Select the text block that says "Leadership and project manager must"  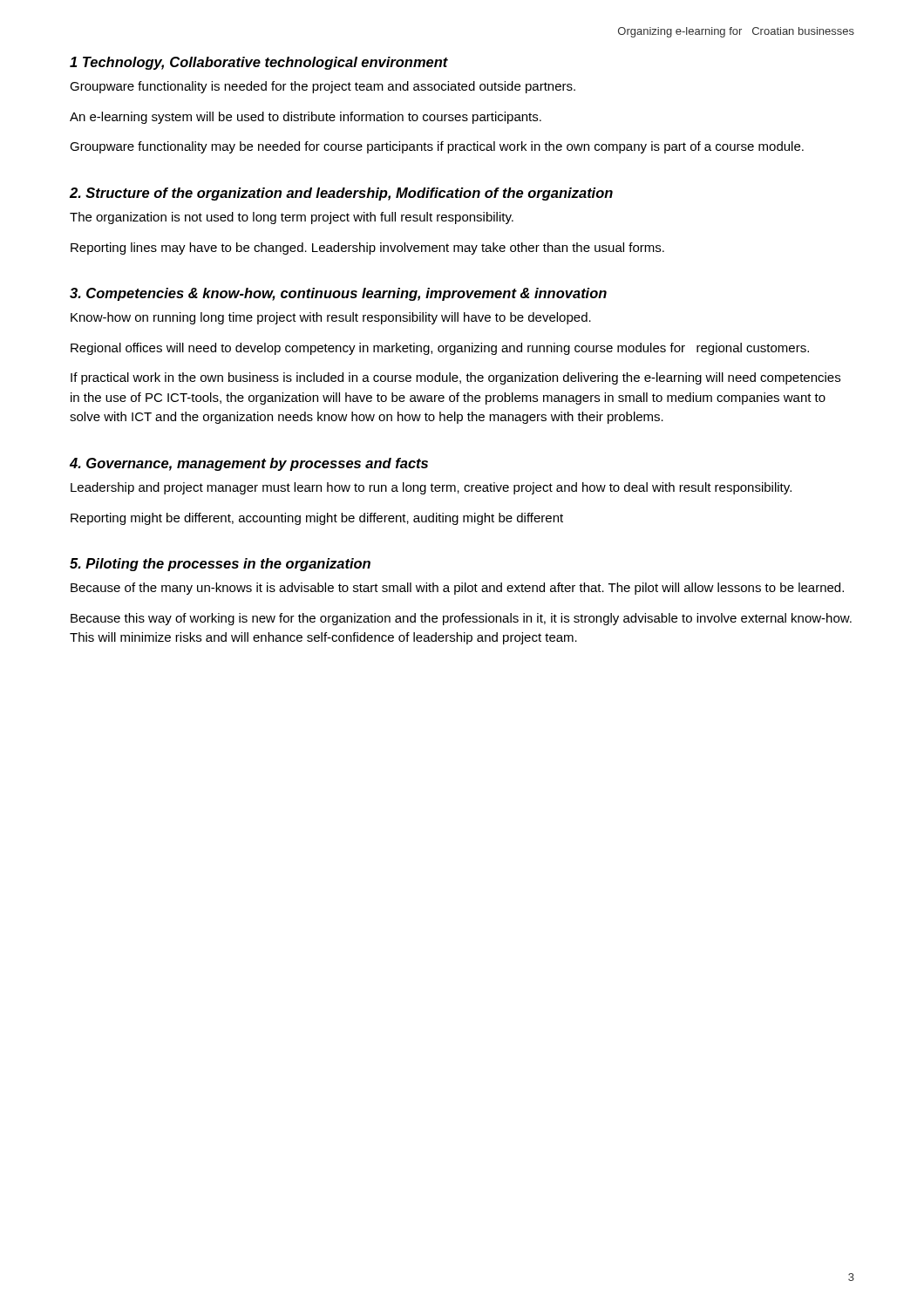coord(431,487)
